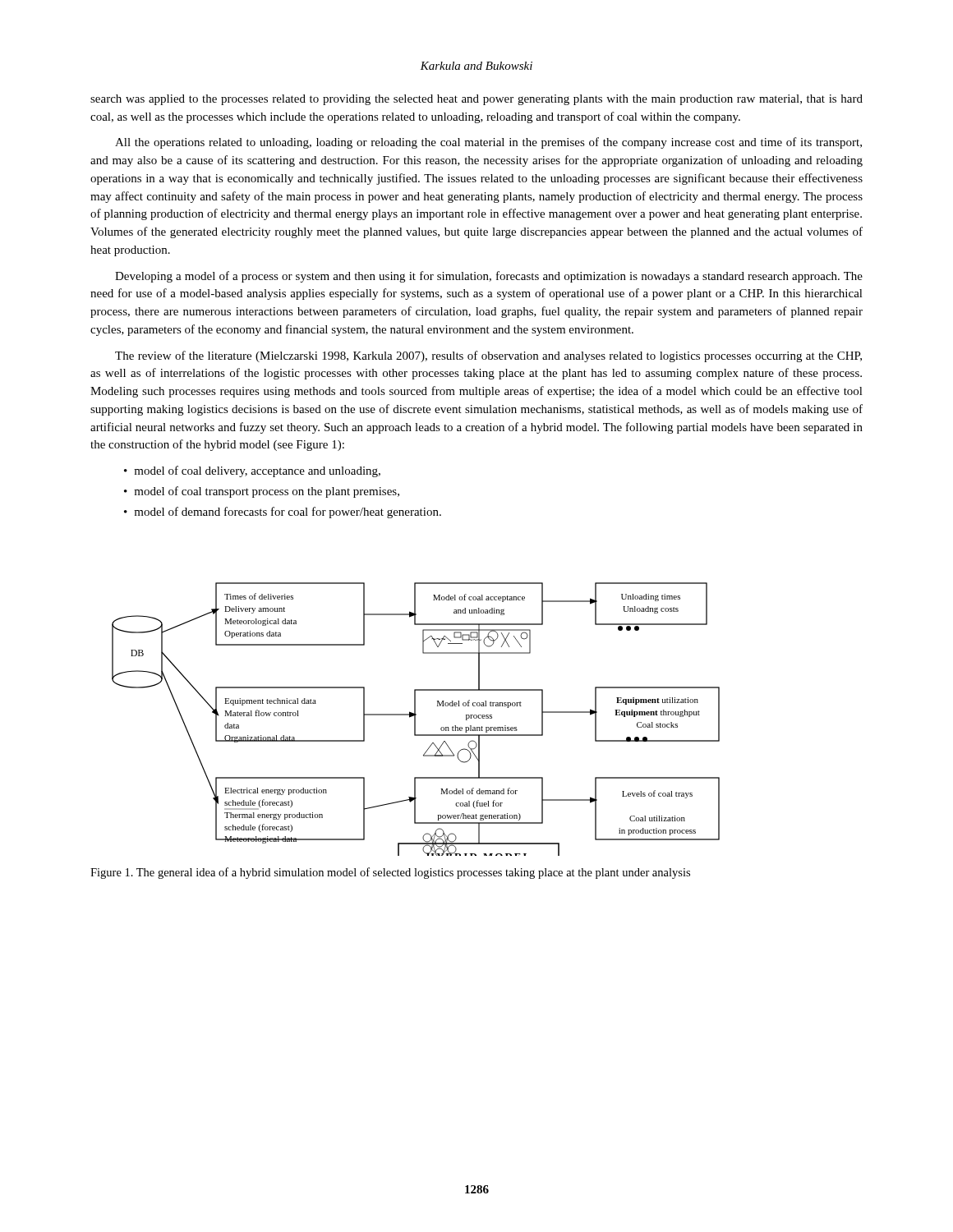Select the text block starting "All the operations related to unloading, loading"
The image size is (953, 1232).
pyautogui.click(x=476, y=196)
